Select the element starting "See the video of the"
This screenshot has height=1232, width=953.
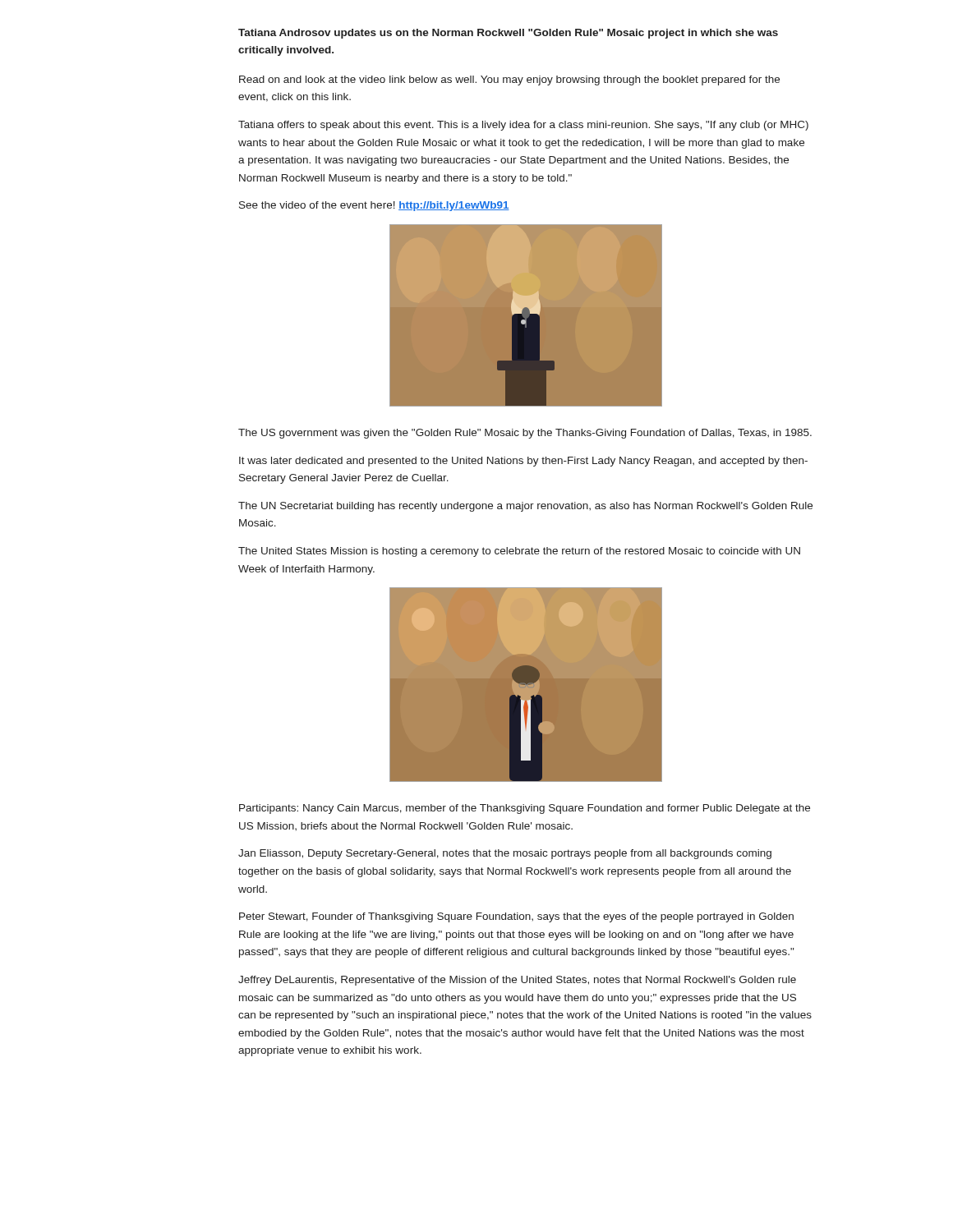tap(374, 205)
